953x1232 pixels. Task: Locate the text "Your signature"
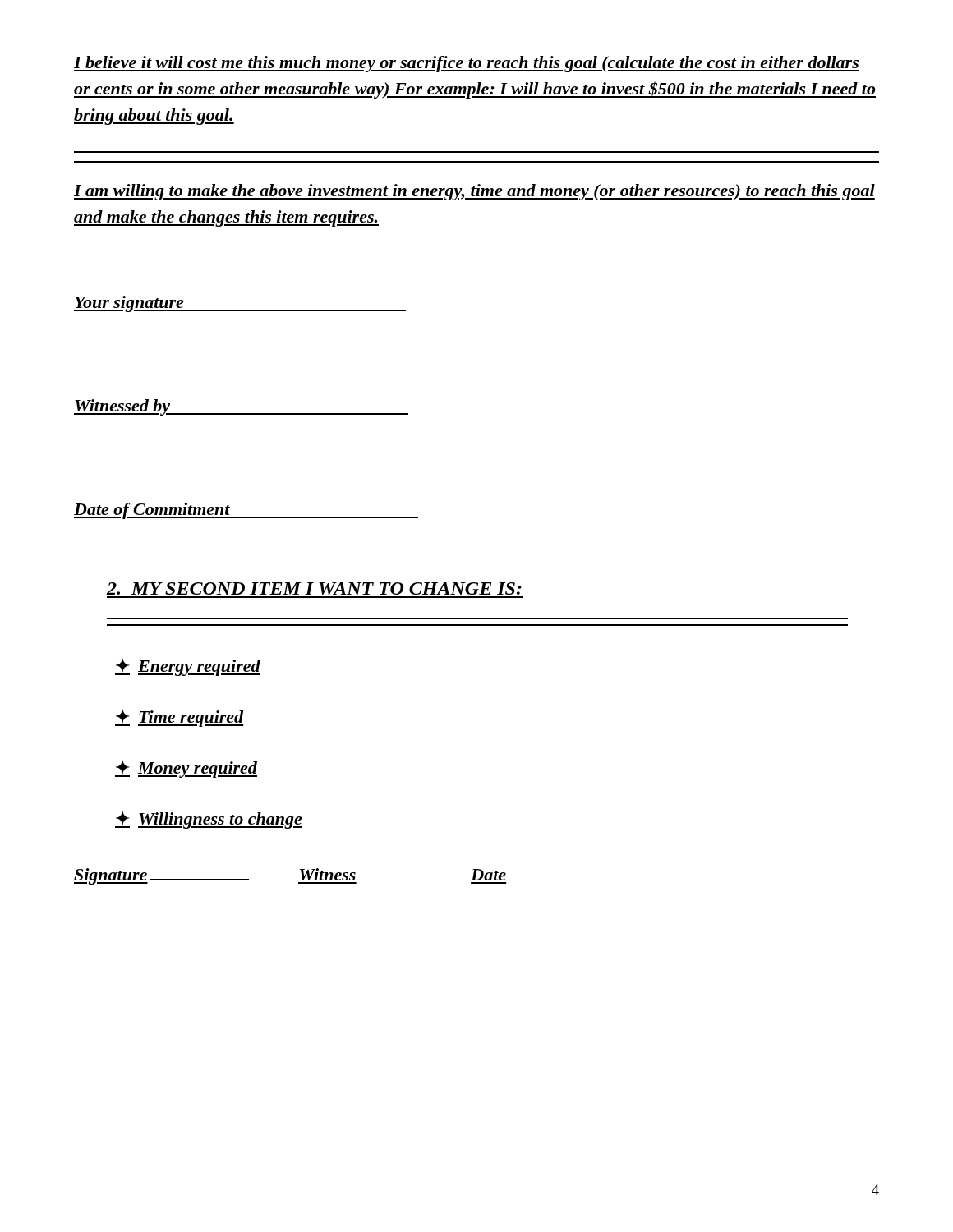pyautogui.click(x=240, y=303)
